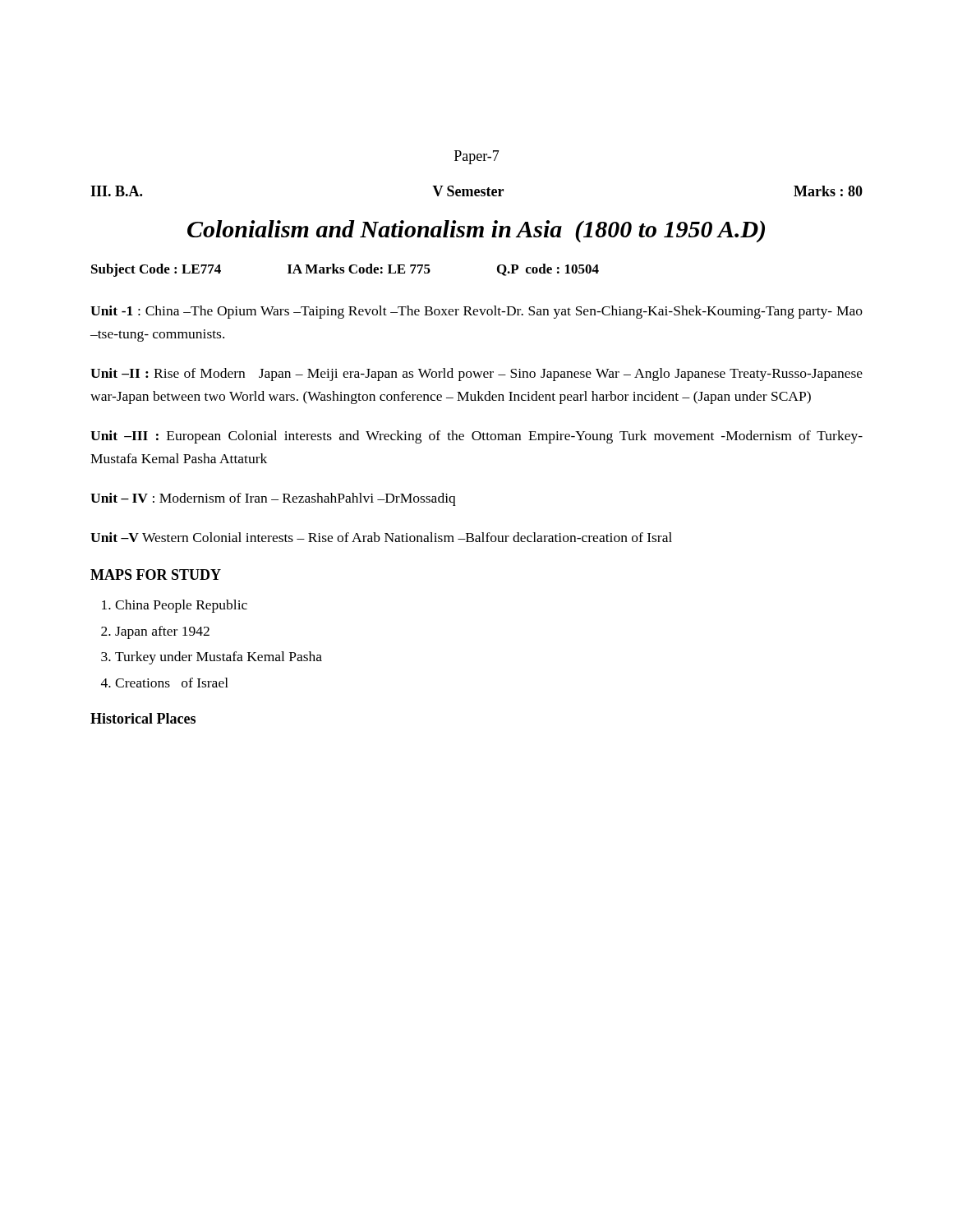The height and width of the screenshot is (1232, 953).
Task: Navigate to the block starting "Unit –II :"
Action: [x=476, y=384]
